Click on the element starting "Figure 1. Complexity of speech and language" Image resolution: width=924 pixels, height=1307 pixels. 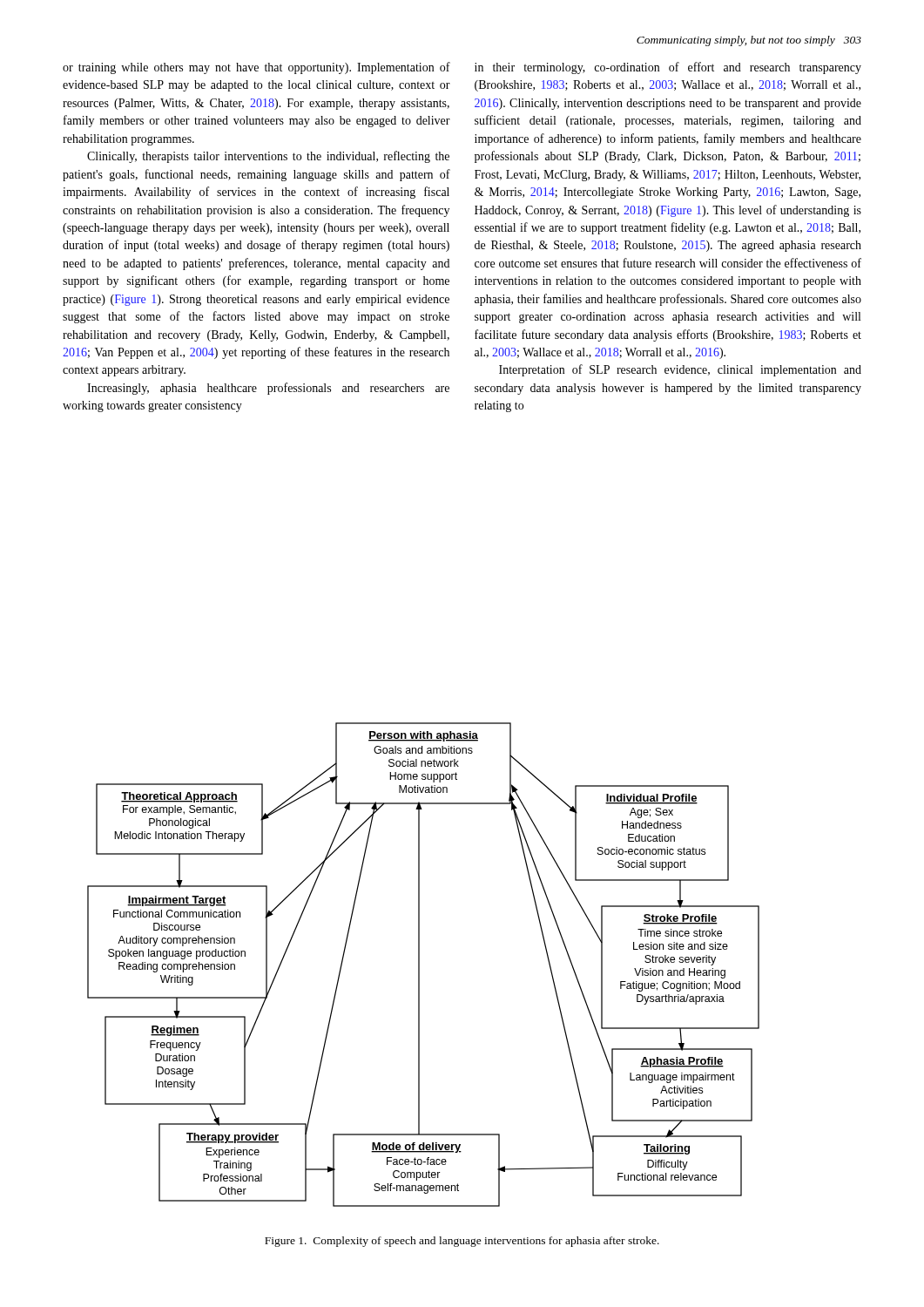pos(462,1240)
